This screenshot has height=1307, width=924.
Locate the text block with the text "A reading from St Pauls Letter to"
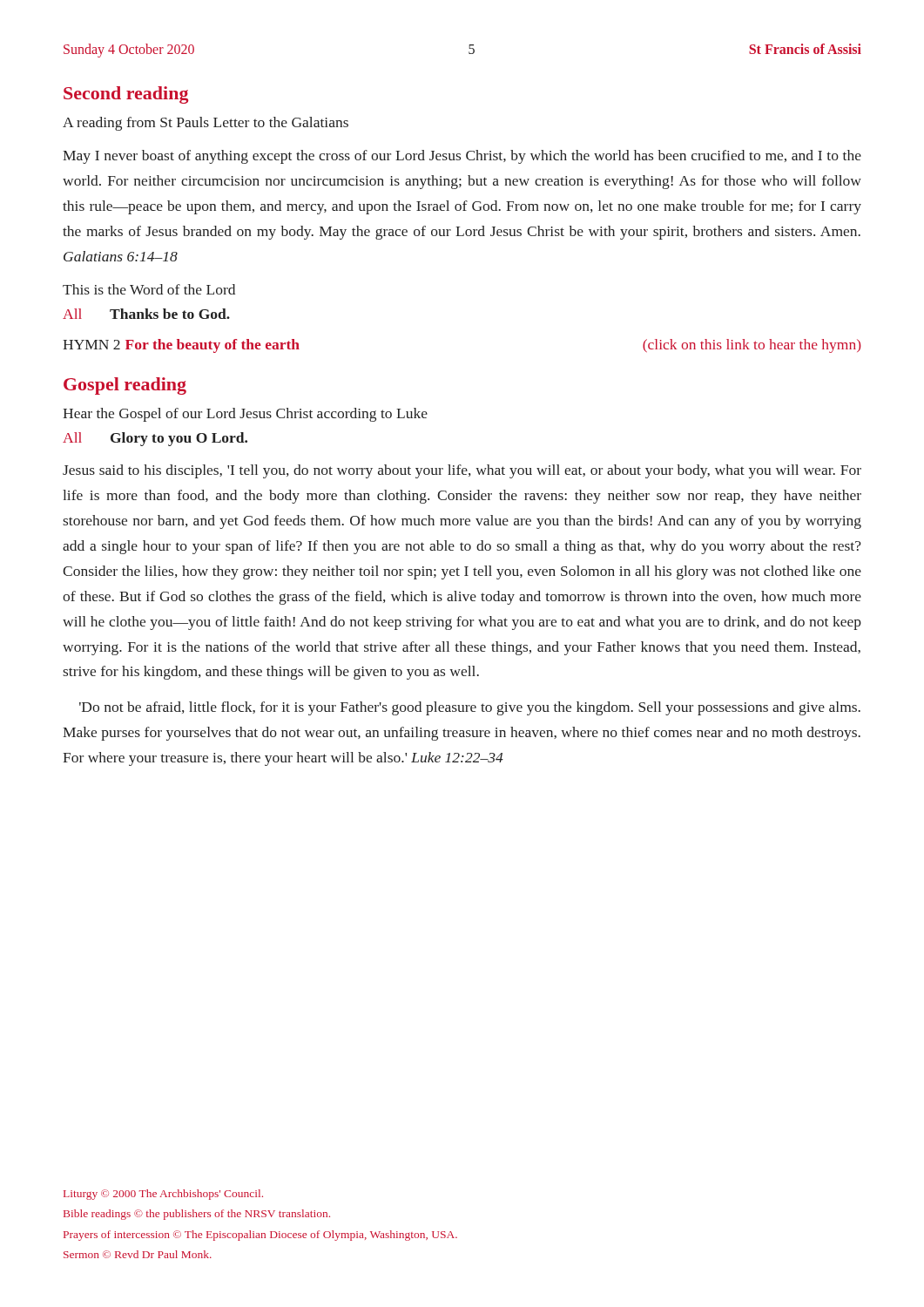206,122
